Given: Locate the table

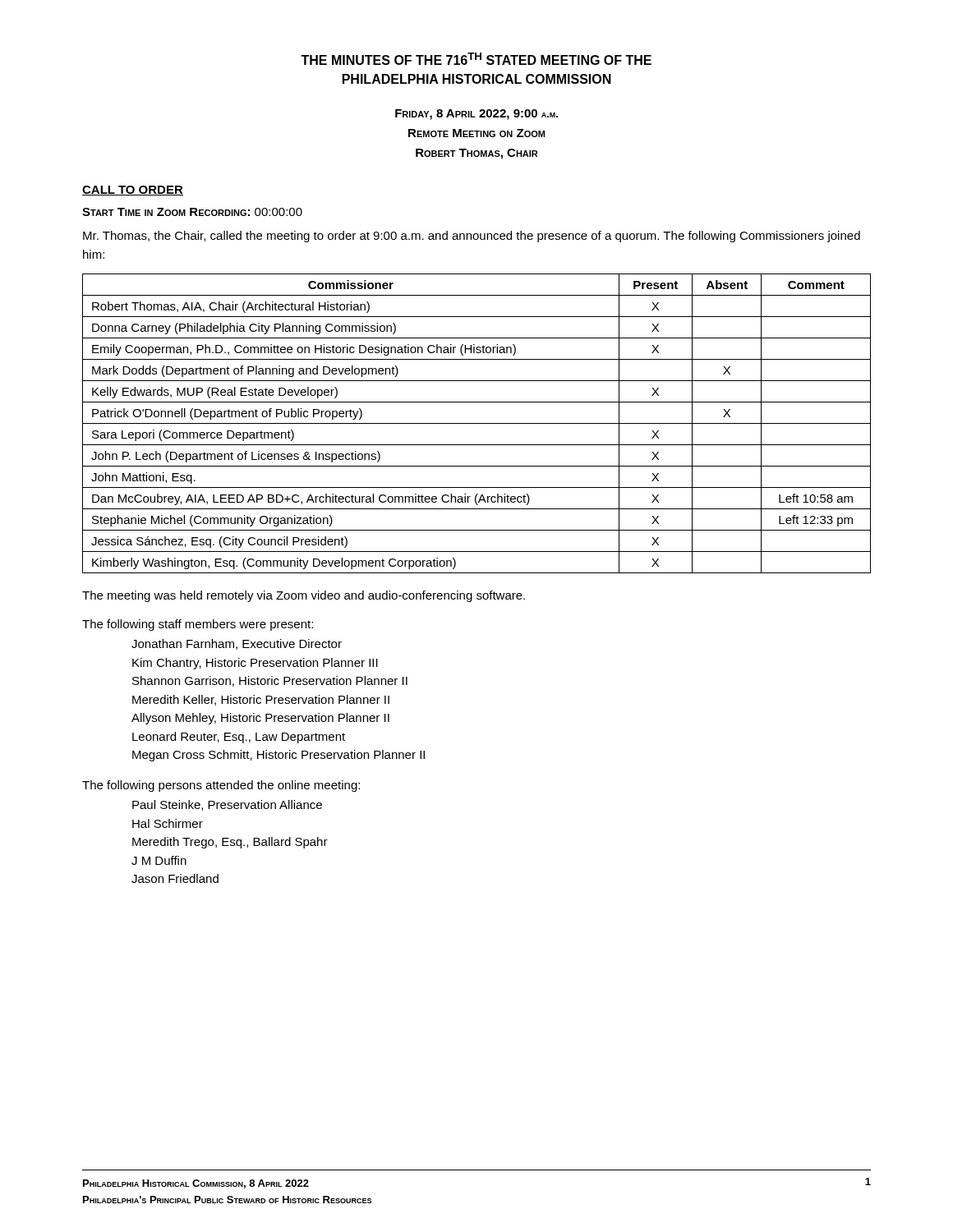Looking at the screenshot, I should click(x=476, y=424).
